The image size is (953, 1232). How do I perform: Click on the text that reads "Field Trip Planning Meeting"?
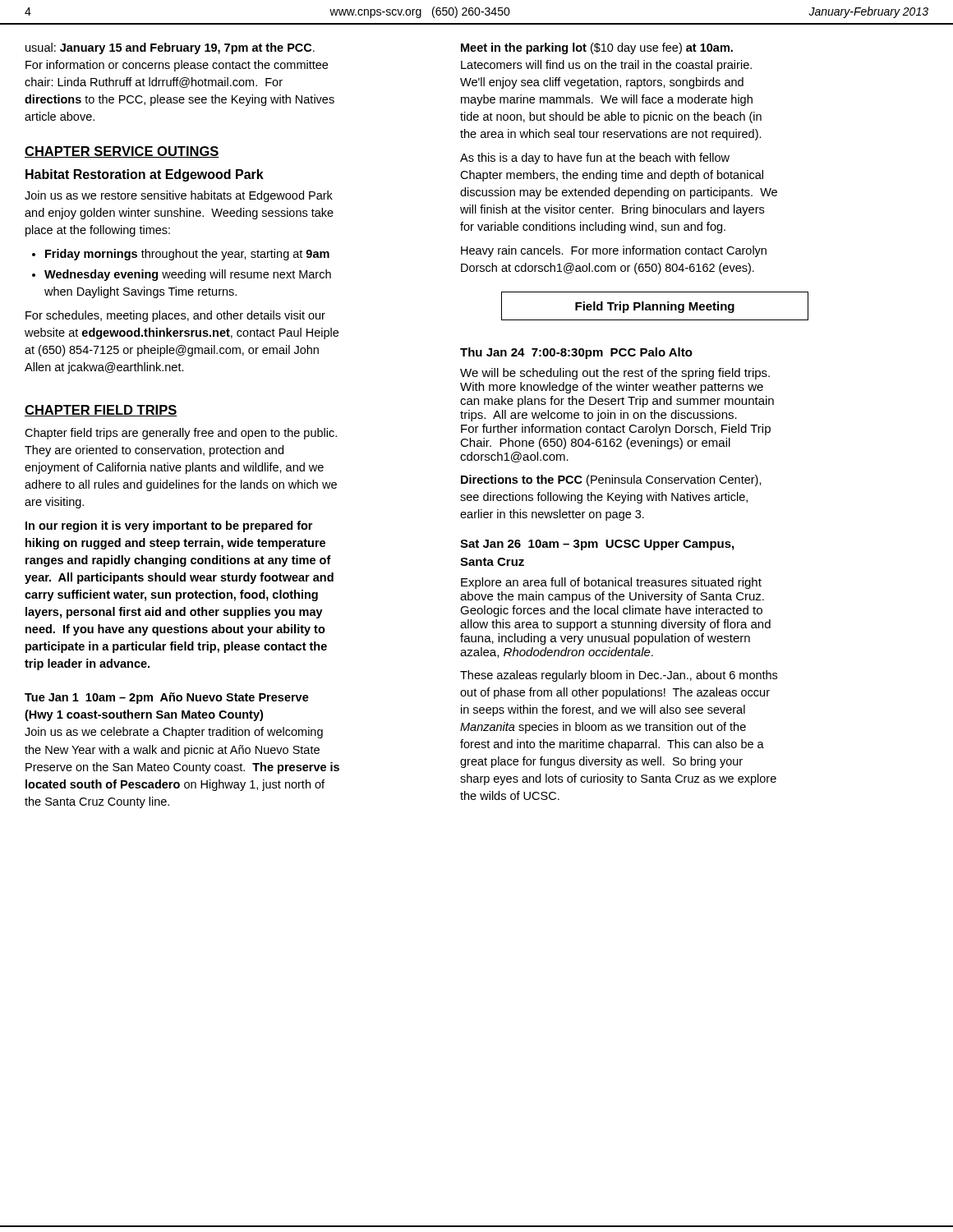coord(655,306)
